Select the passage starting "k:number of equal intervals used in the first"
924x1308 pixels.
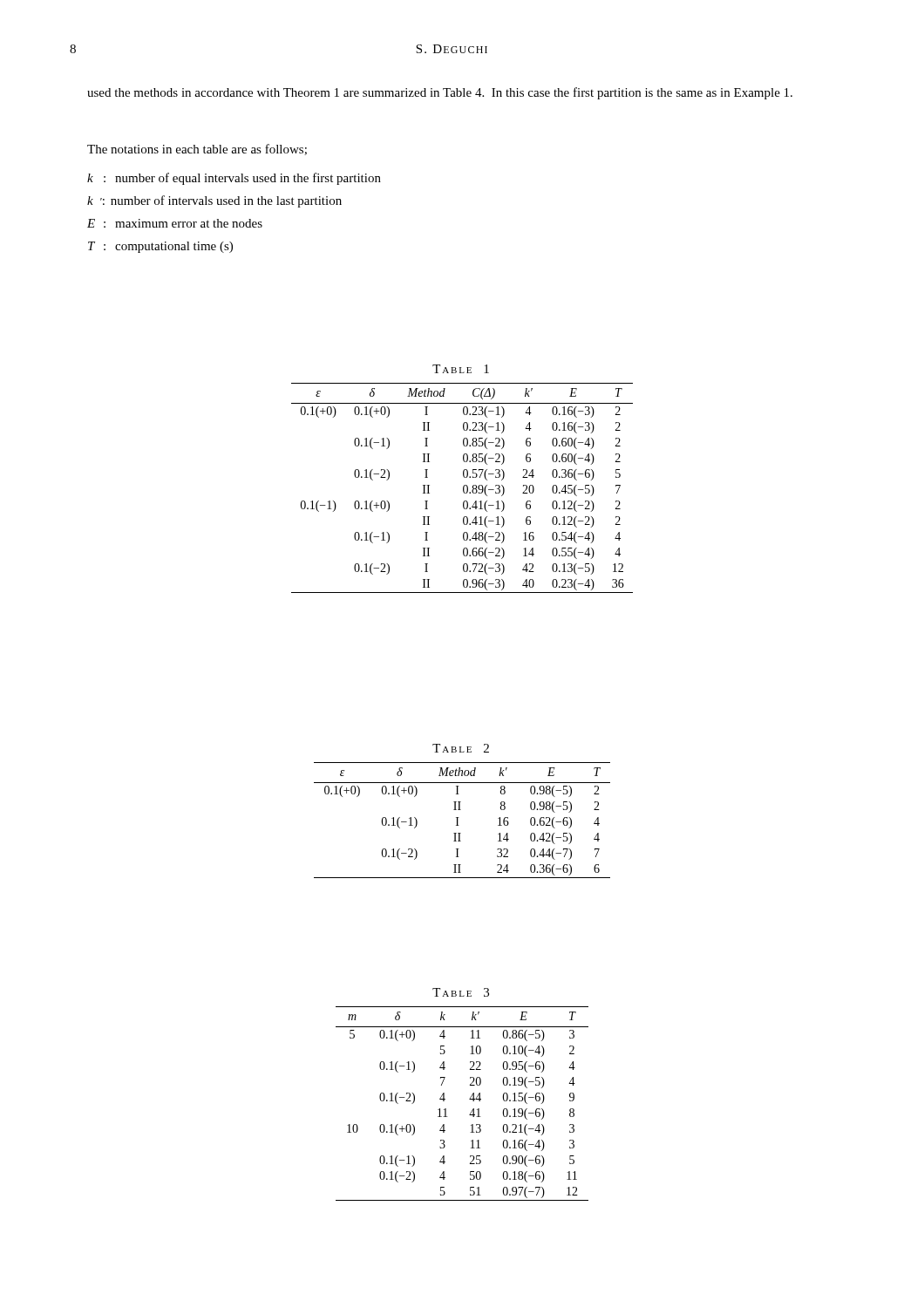click(x=234, y=178)
